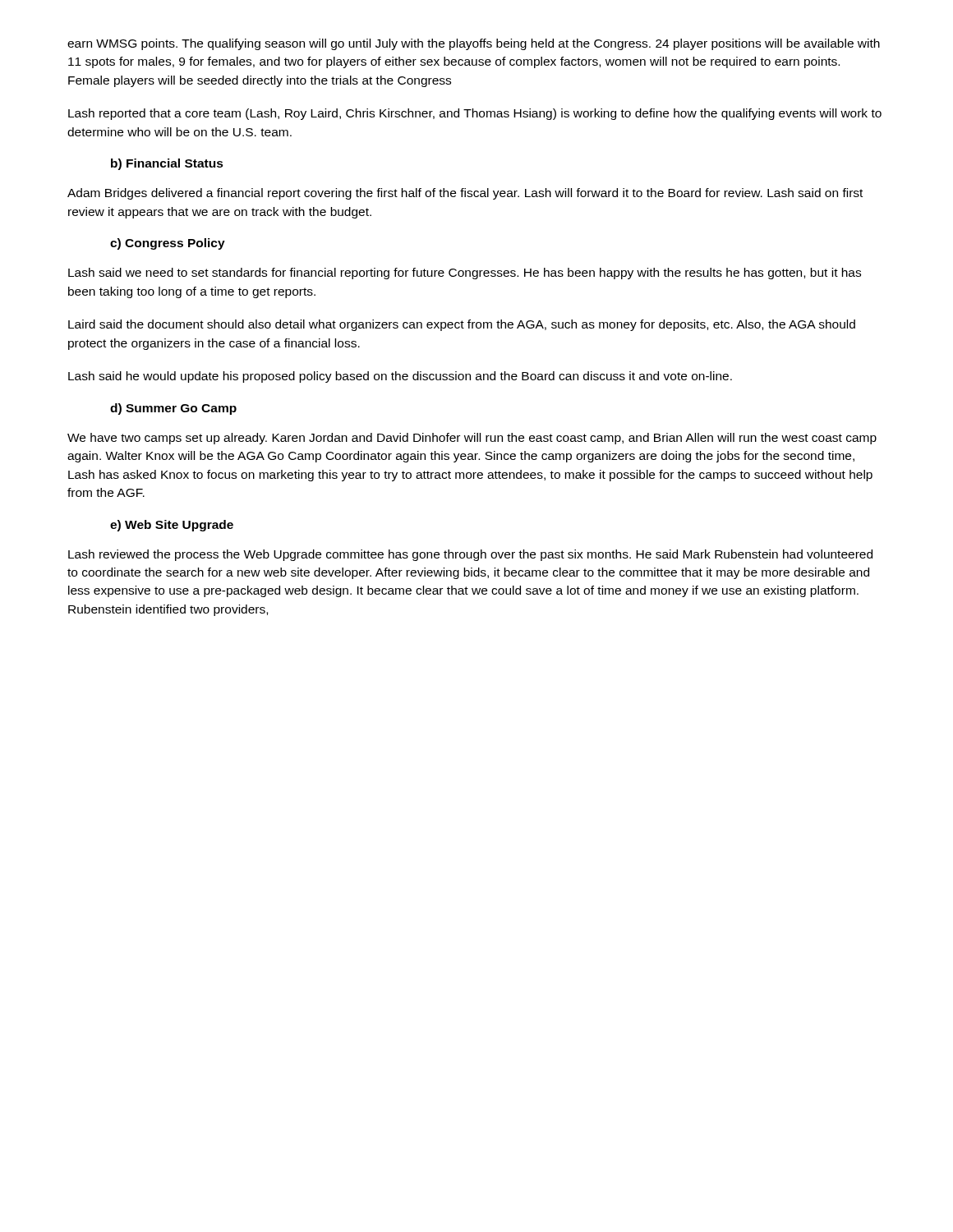The width and height of the screenshot is (953, 1232).
Task: Locate the text block containing "Lash reported that"
Action: (475, 123)
